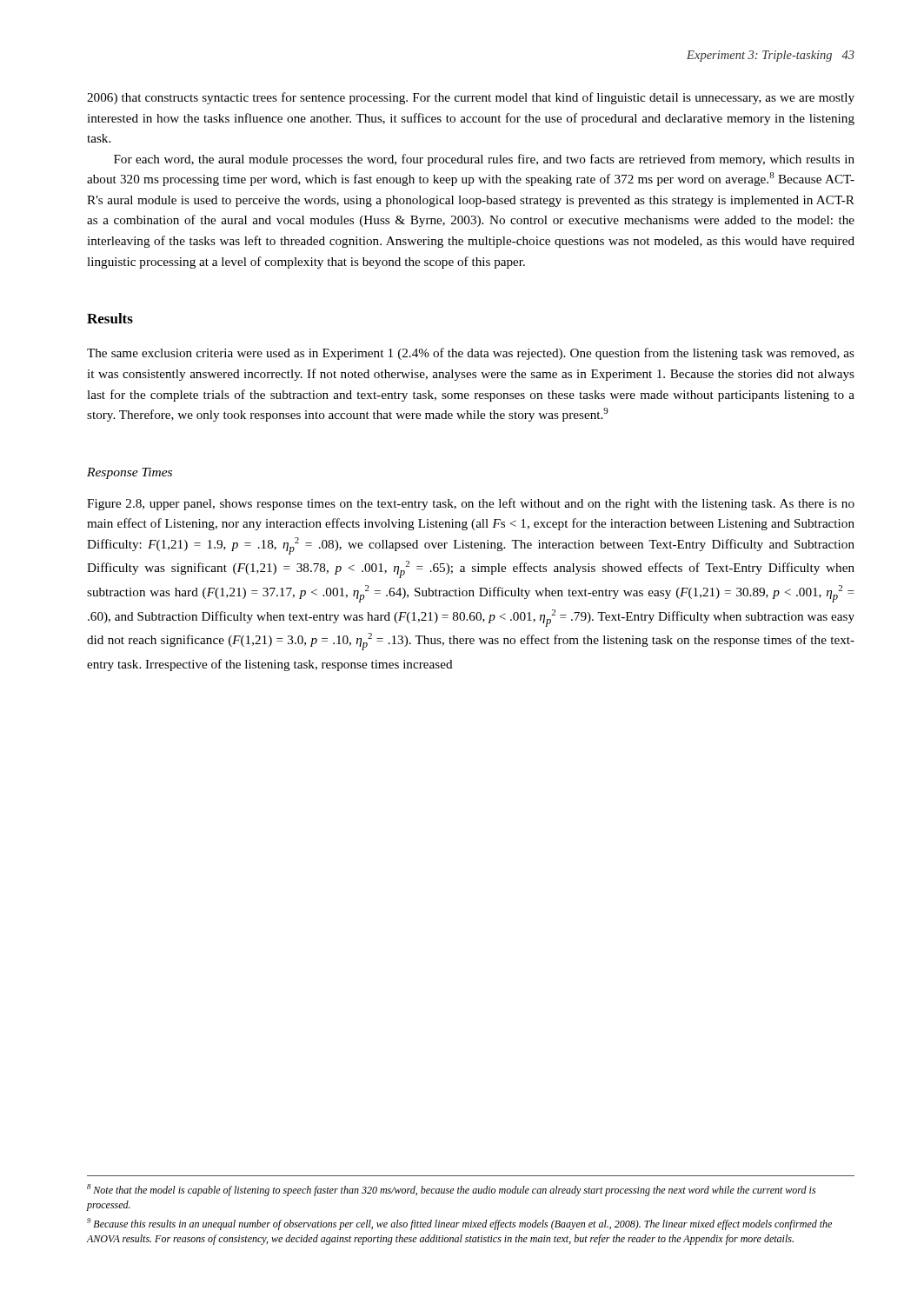Image resolution: width=924 pixels, height=1304 pixels.
Task: Where is the passage that starts "For each word,"?
Action: click(x=471, y=210)
